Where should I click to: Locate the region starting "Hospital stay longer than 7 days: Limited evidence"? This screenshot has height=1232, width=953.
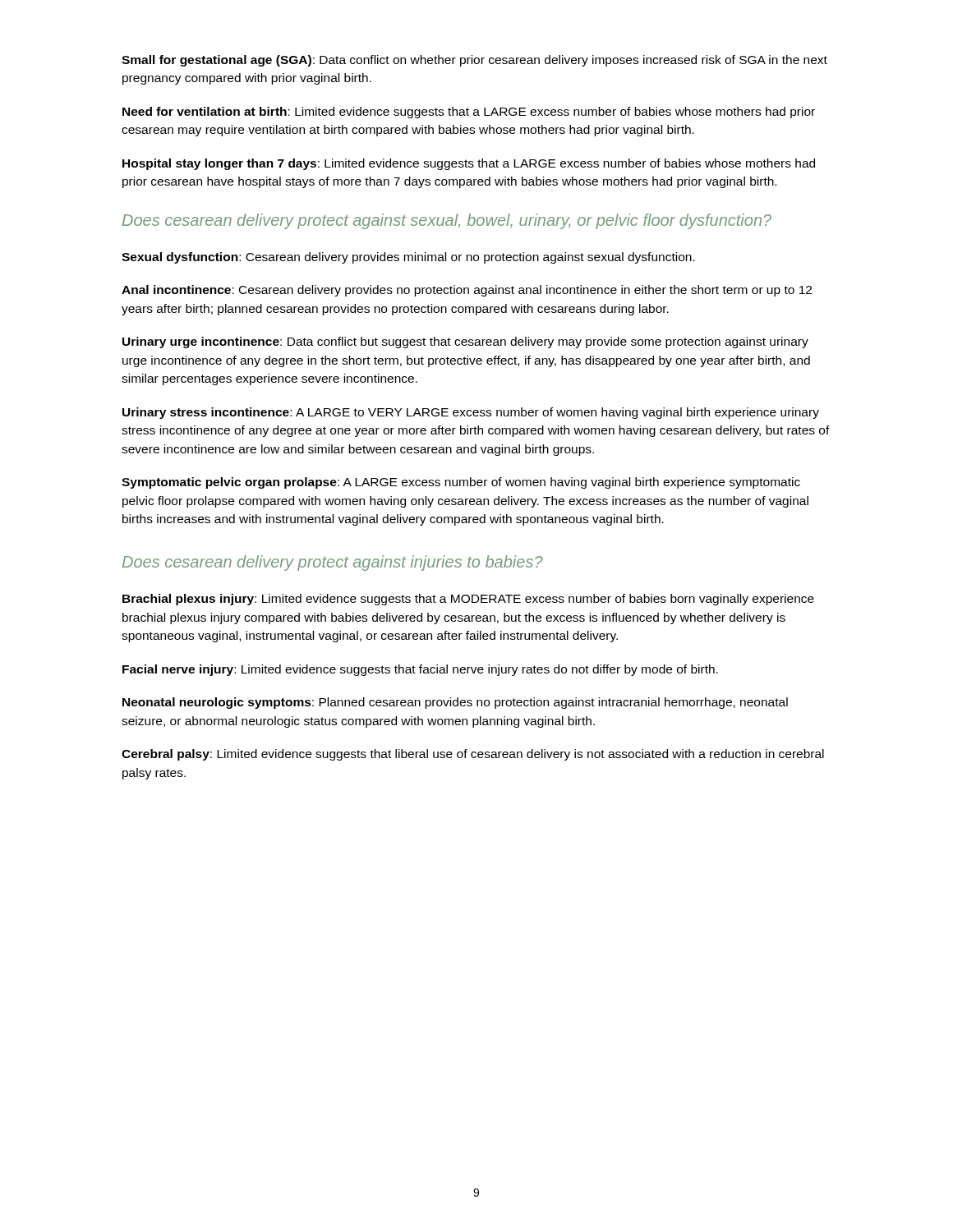pyautogui.click(x=476, y=173)
